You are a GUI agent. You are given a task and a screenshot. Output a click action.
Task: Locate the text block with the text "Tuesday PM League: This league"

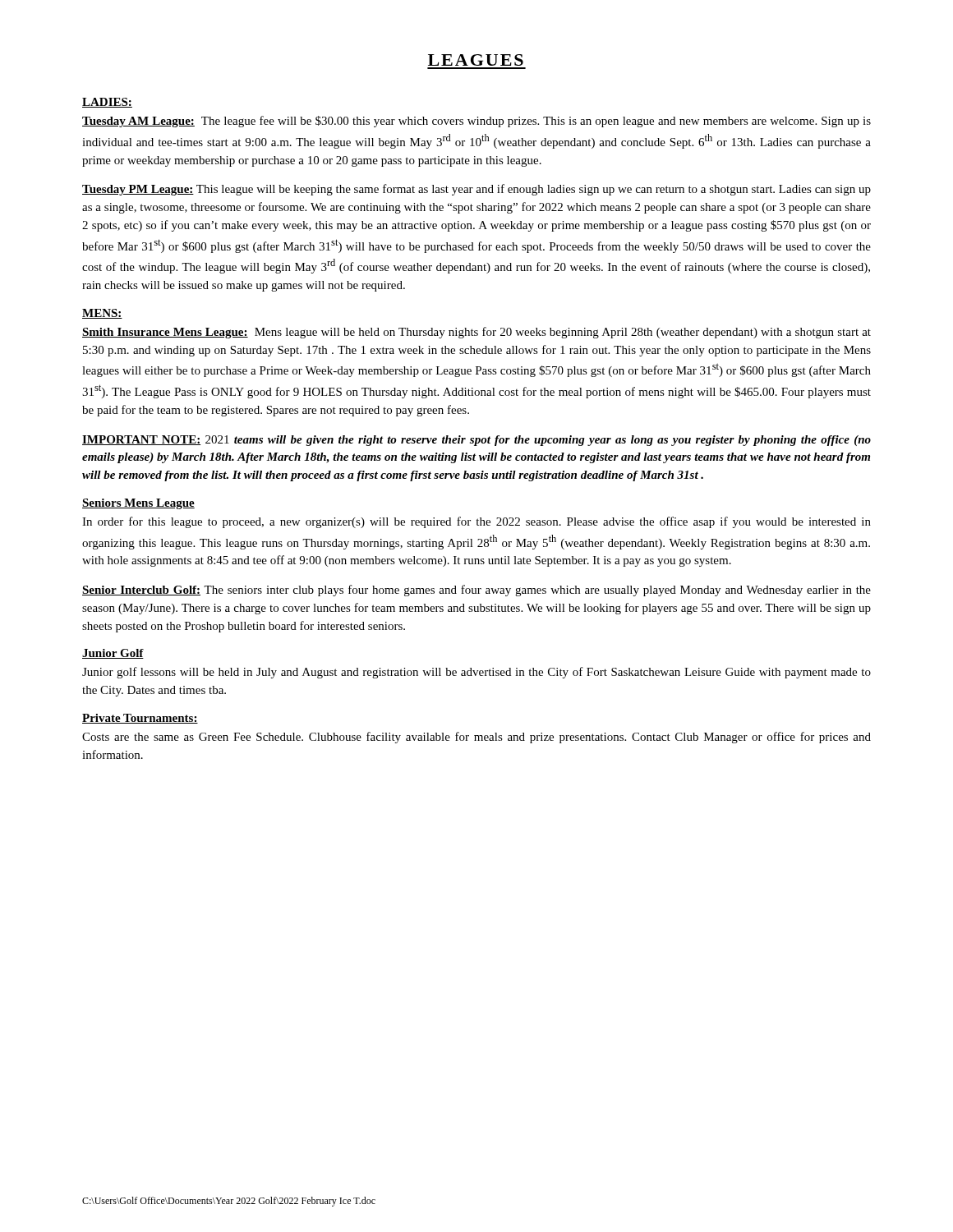[476, 238]
